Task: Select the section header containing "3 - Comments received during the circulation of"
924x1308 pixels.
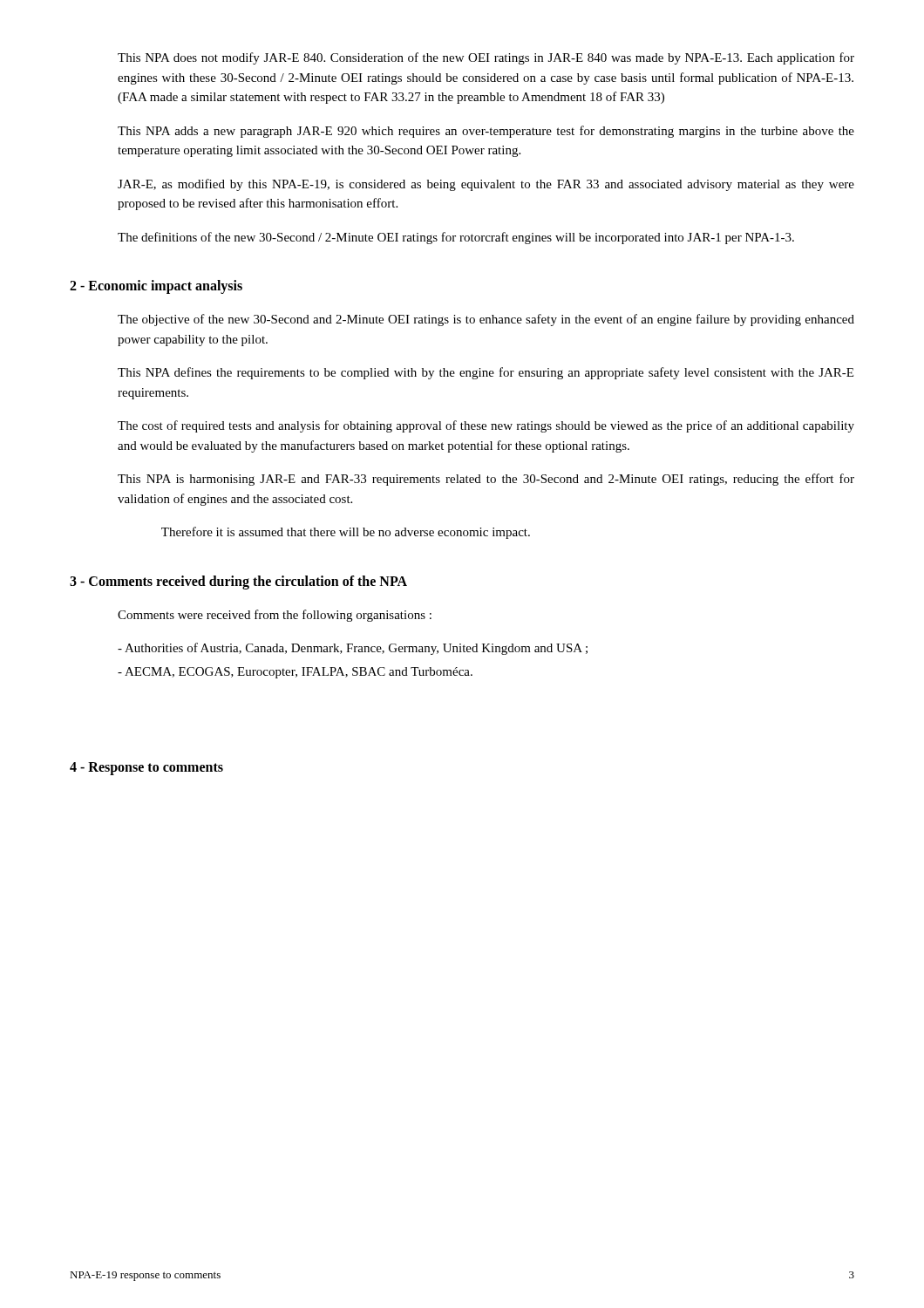Action: point(238,581)
